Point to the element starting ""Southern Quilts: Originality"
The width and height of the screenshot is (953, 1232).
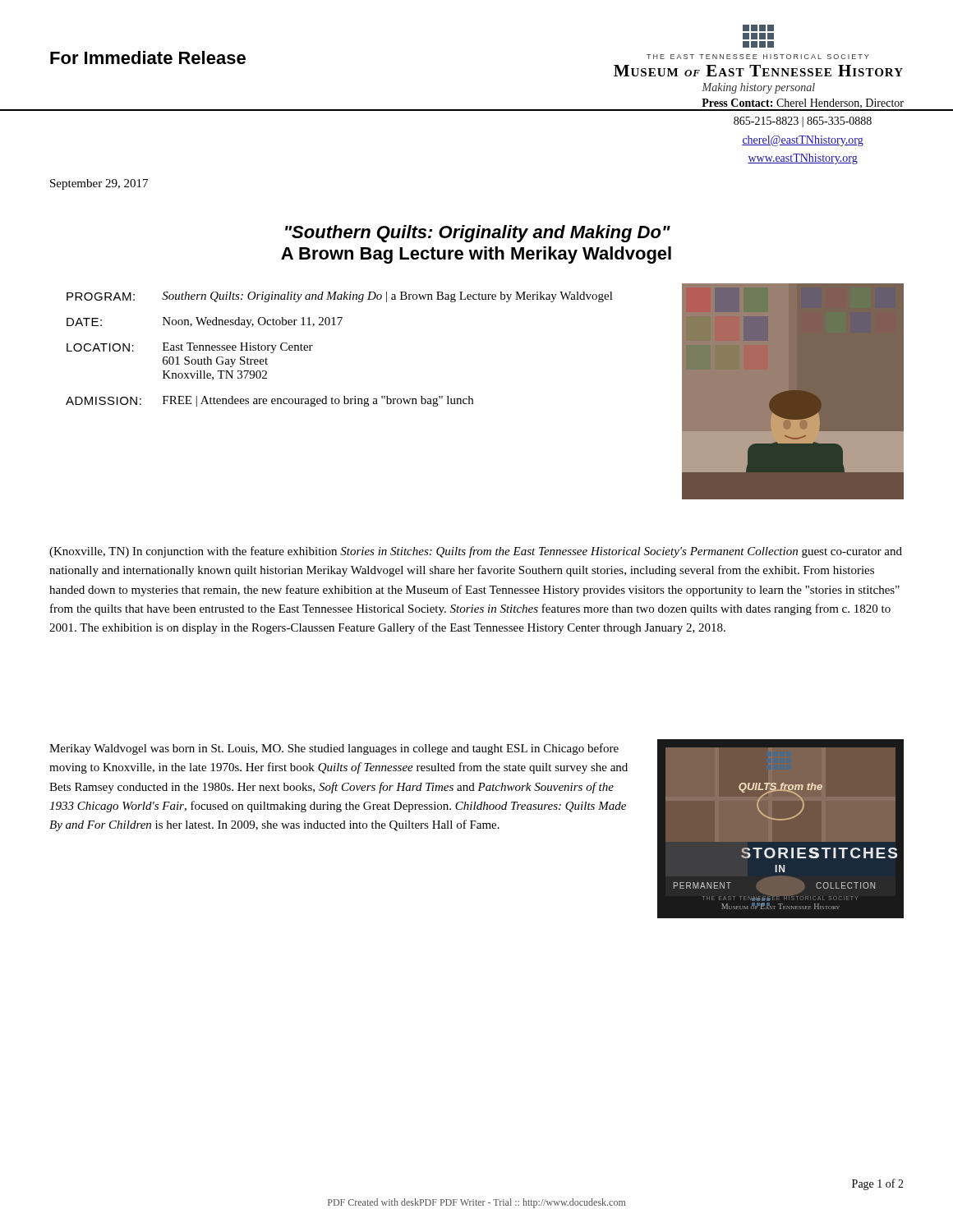476,243
